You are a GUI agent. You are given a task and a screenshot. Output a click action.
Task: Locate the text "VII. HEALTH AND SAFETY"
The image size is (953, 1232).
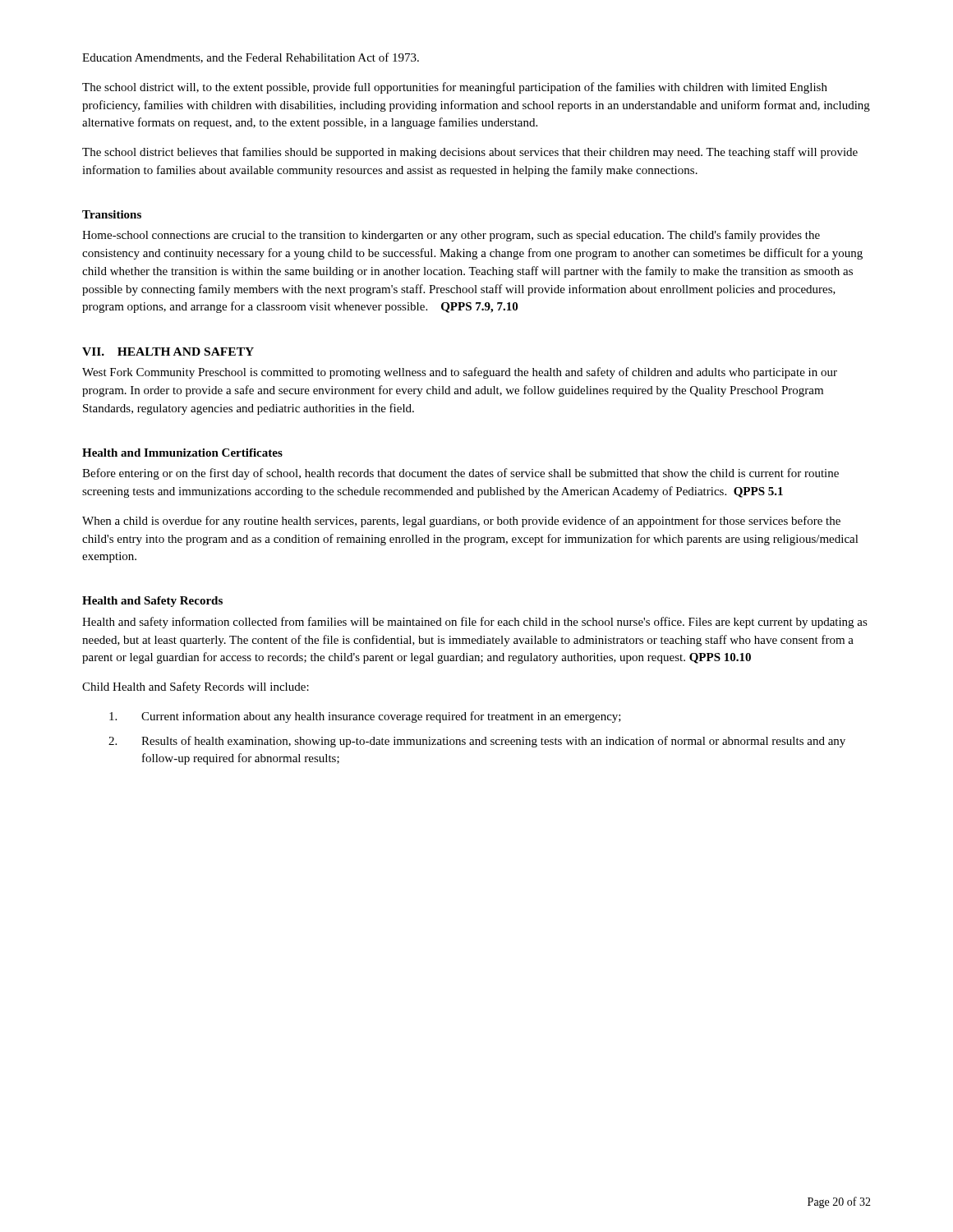(168, 352)
